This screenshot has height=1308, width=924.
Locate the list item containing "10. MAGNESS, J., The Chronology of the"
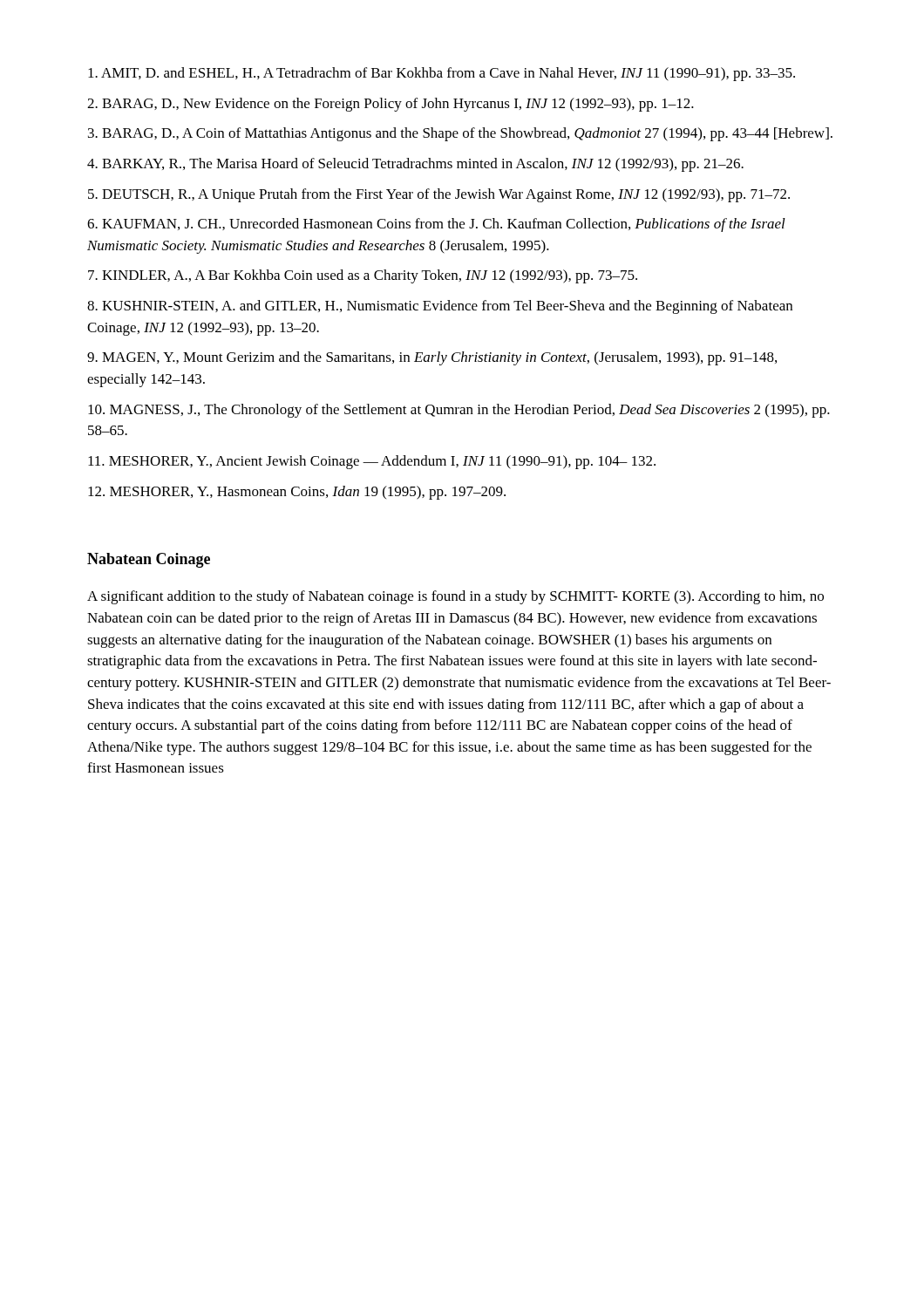point(459,420)
